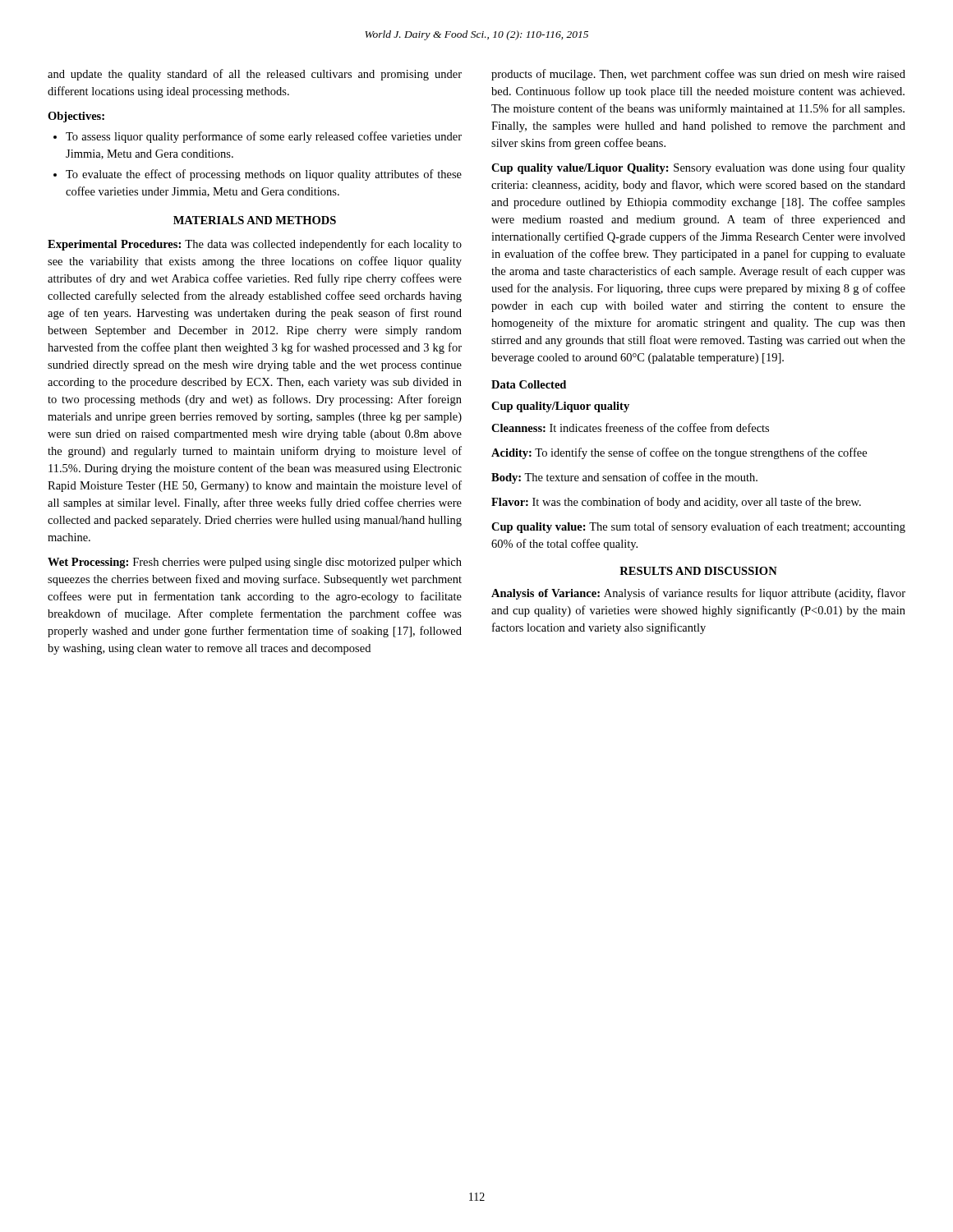Navigate to the region starting "Analysis of Variance: Analysis of variance results for"

point(698,611)
